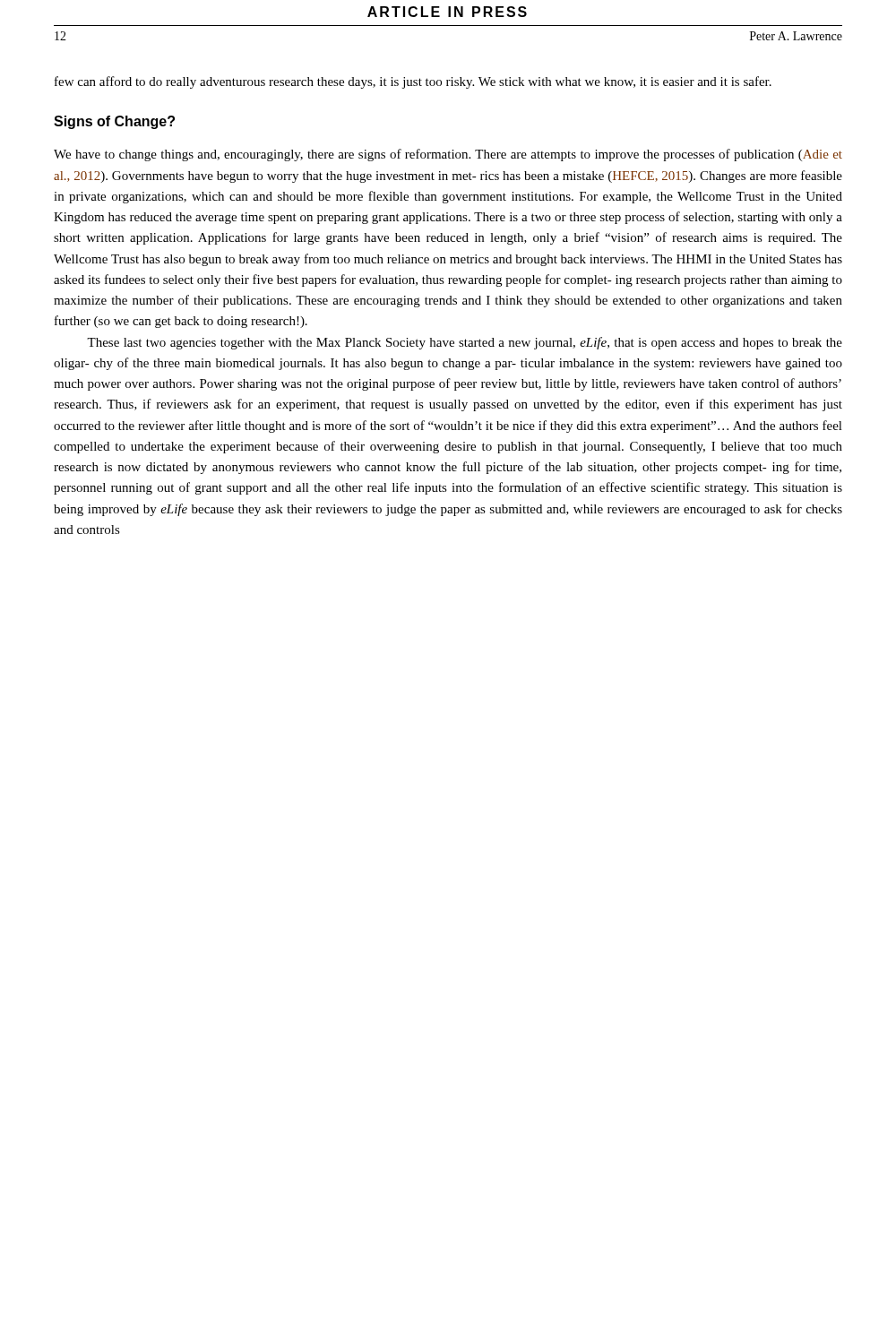Navigate to the text starting "few can afford"
Viewport: 896px width, 1344px height.
(x=413, y=82)
